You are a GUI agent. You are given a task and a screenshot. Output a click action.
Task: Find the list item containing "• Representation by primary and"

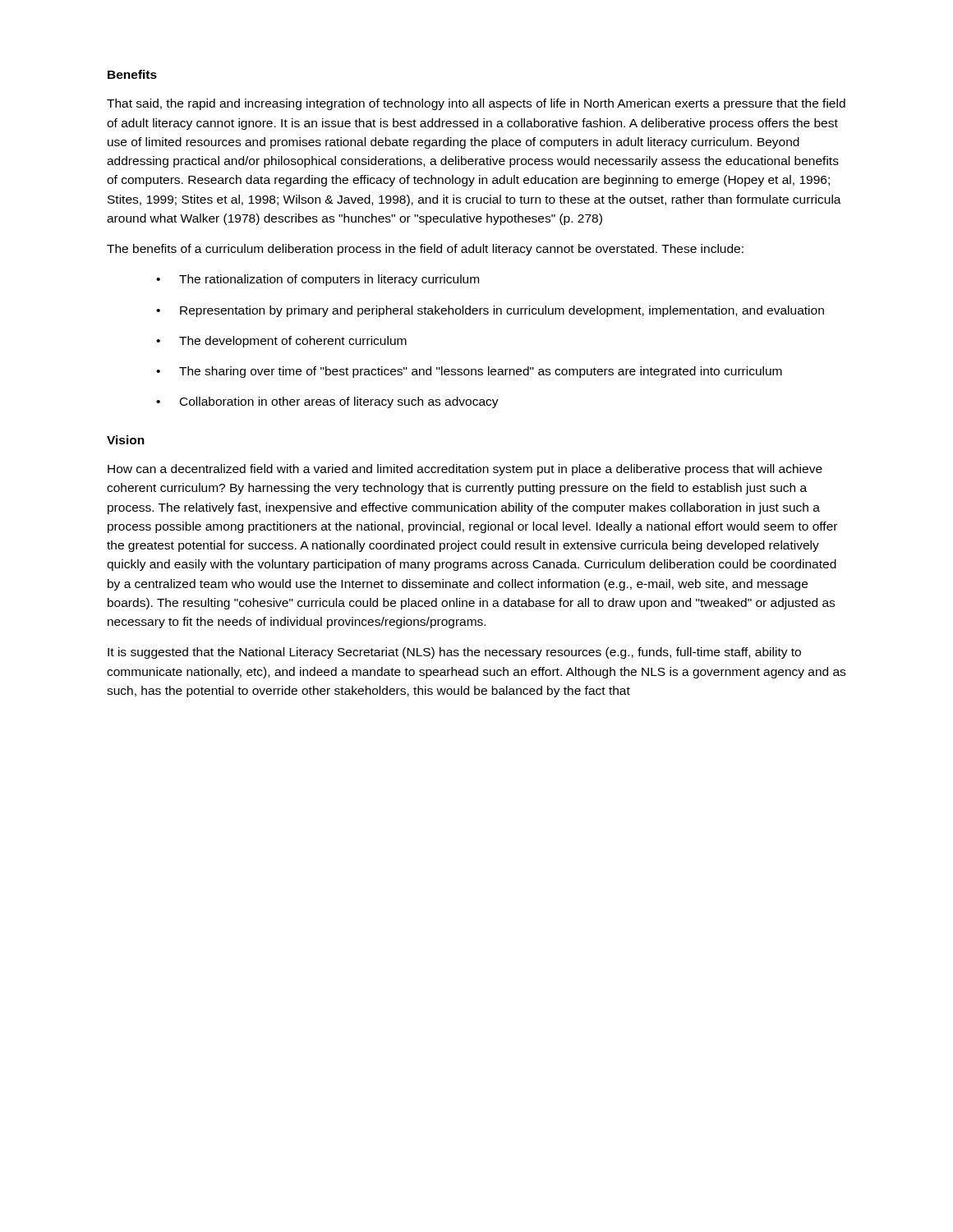(501, 310)
